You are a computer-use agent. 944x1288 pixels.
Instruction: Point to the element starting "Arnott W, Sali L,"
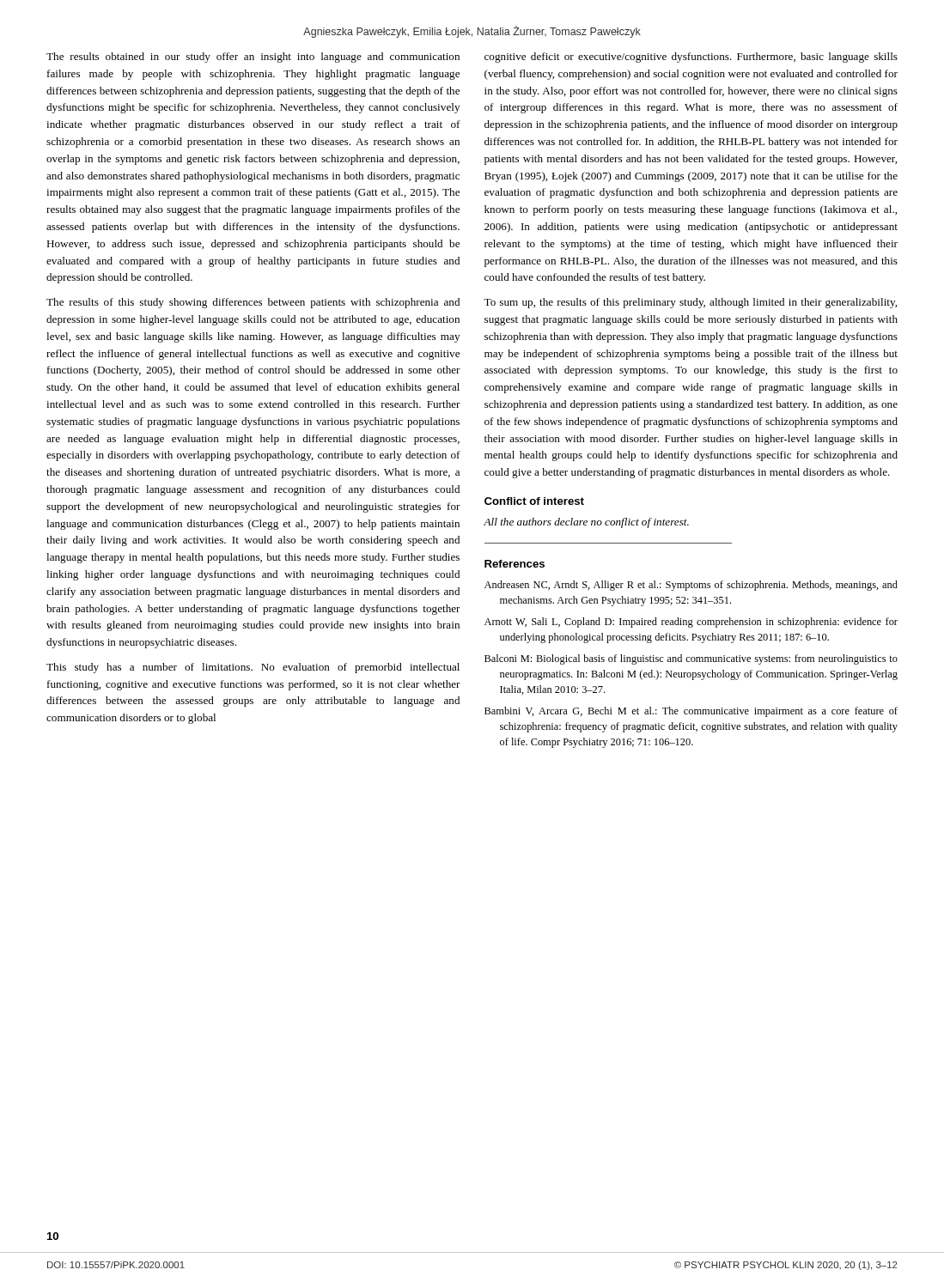pos(691,630)
